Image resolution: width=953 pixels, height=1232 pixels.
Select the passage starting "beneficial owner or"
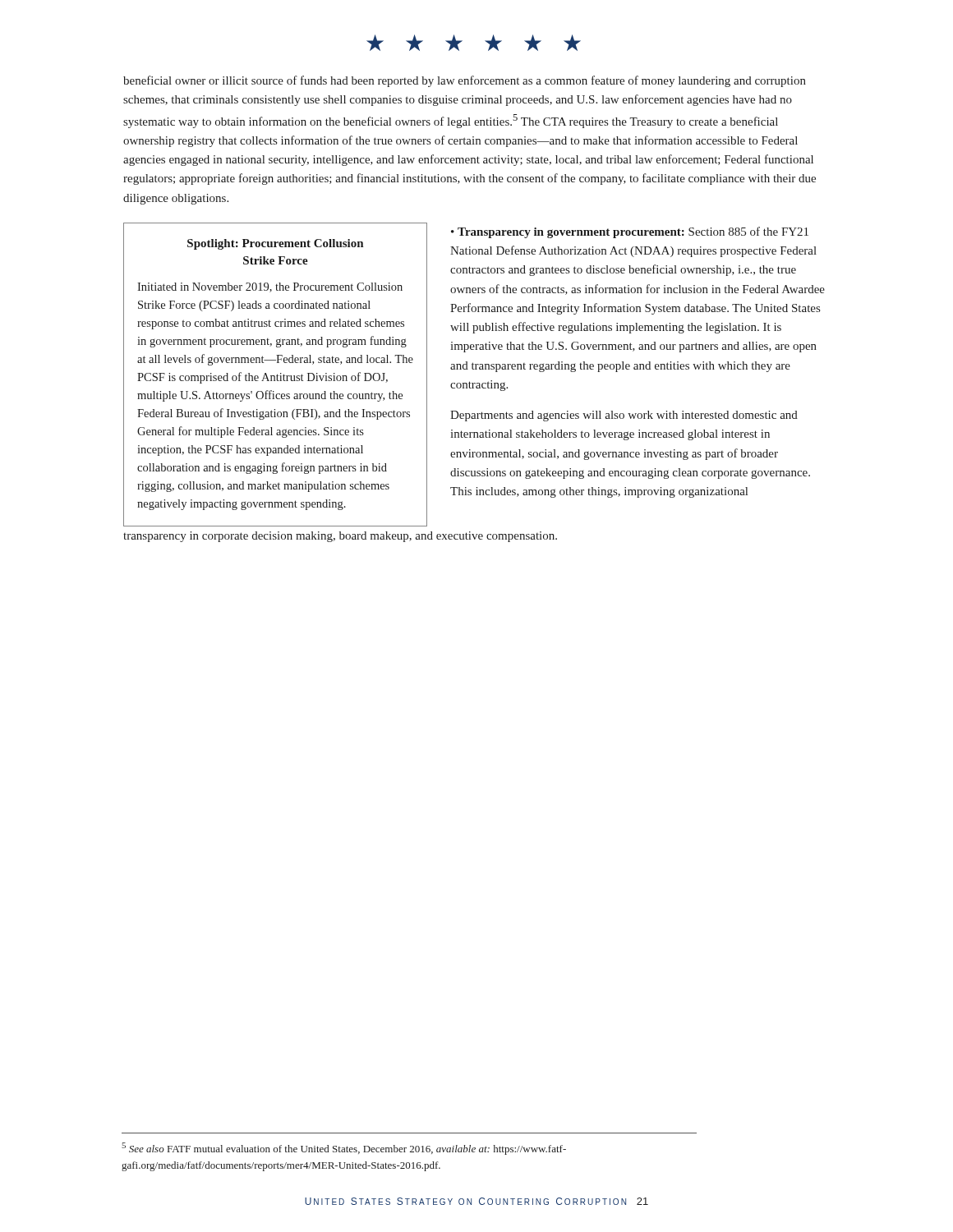point(470,139)
